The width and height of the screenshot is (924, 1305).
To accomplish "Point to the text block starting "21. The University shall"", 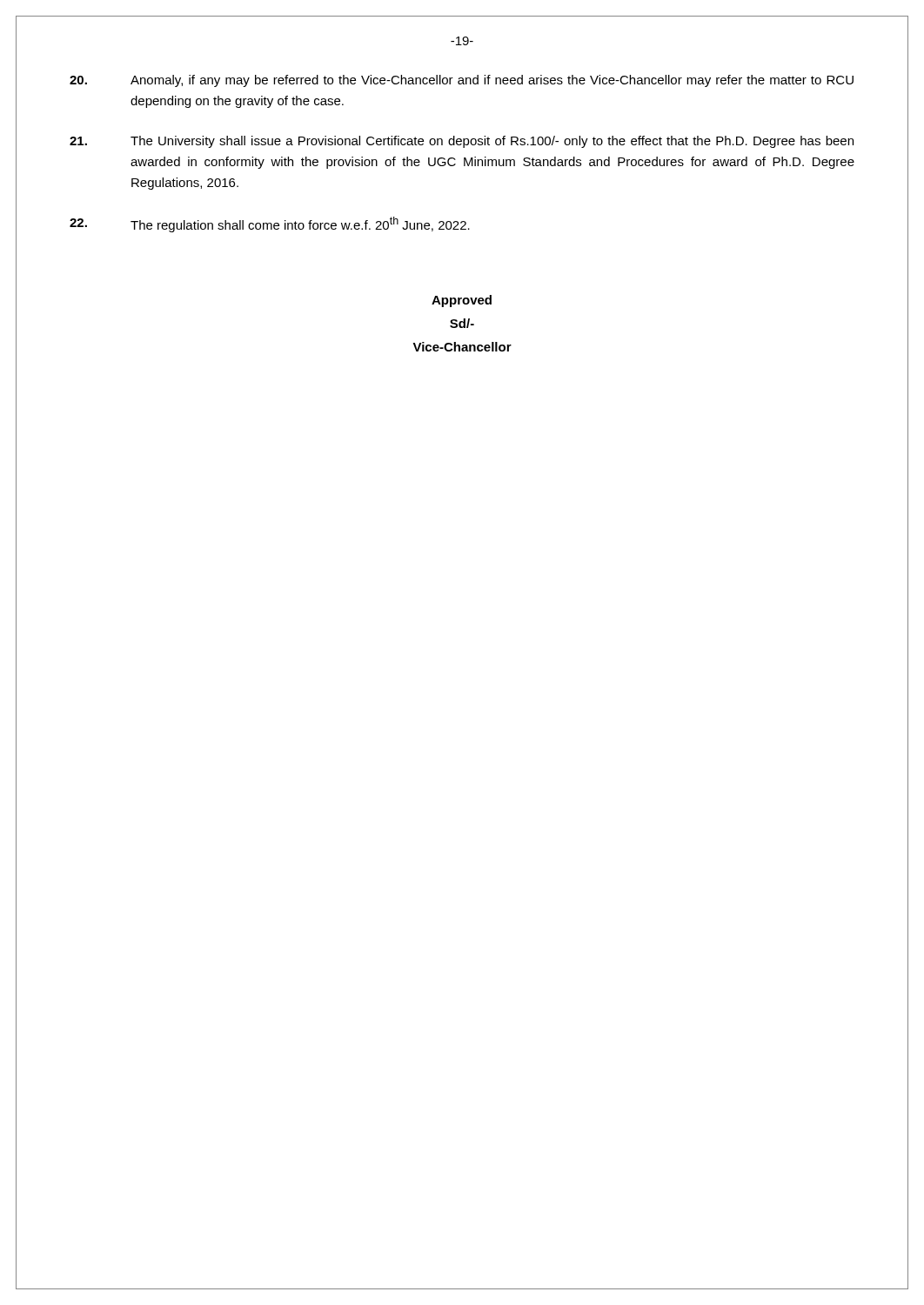I will click(x=462, y=162).
